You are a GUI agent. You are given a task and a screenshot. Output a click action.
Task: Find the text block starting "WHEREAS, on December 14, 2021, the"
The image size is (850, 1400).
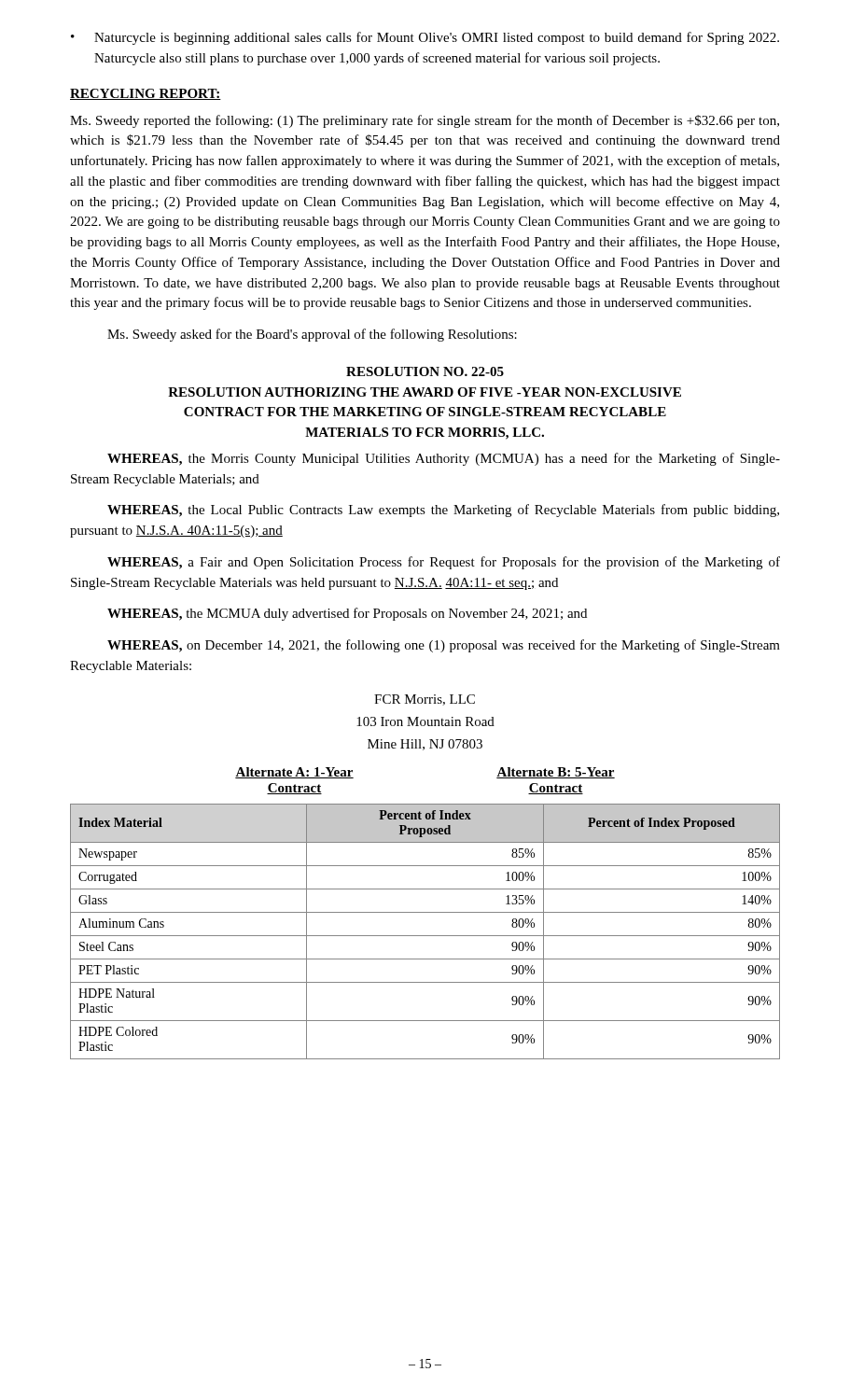click(x=425, y=655)
